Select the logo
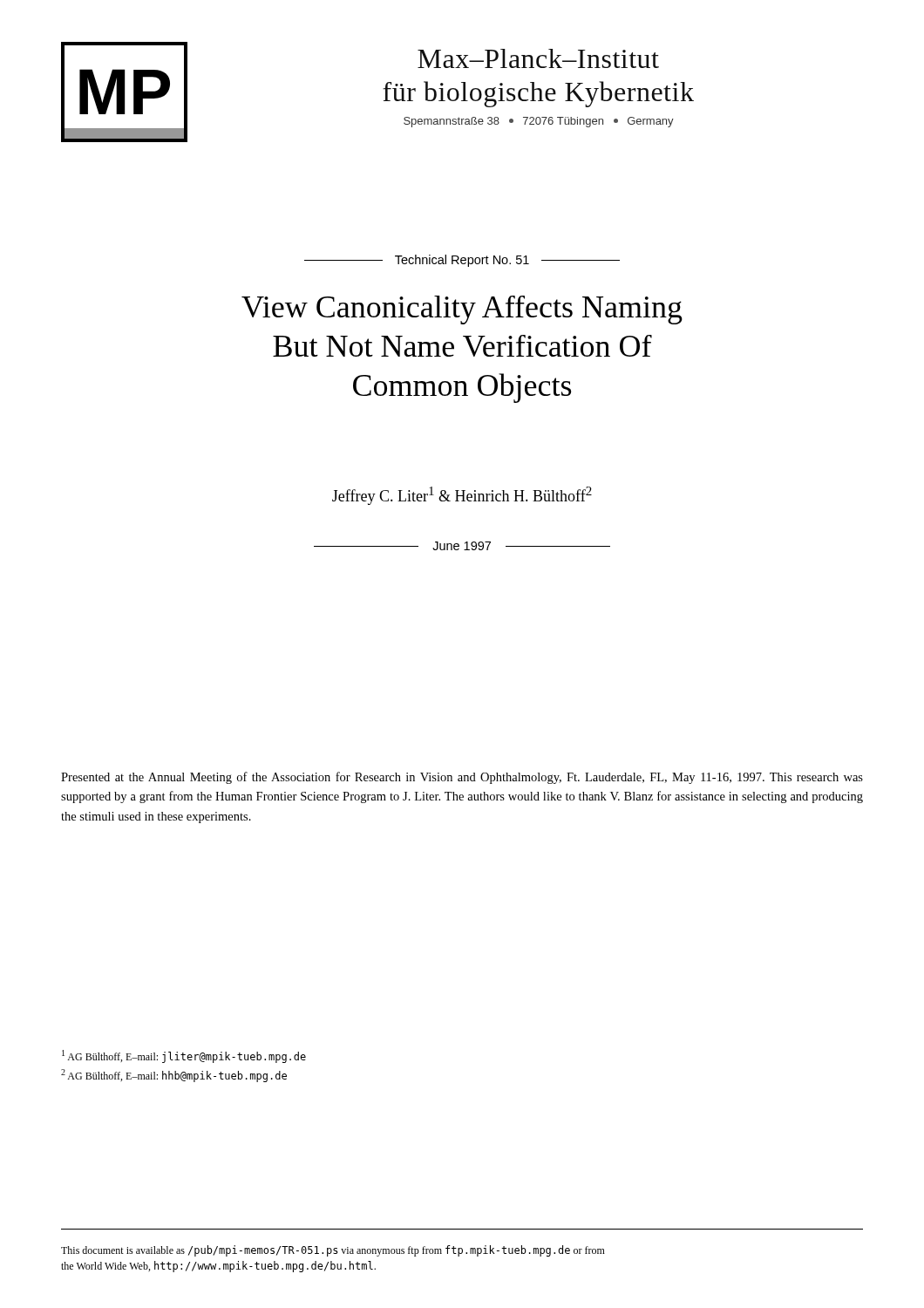 (x=124, y=94)
